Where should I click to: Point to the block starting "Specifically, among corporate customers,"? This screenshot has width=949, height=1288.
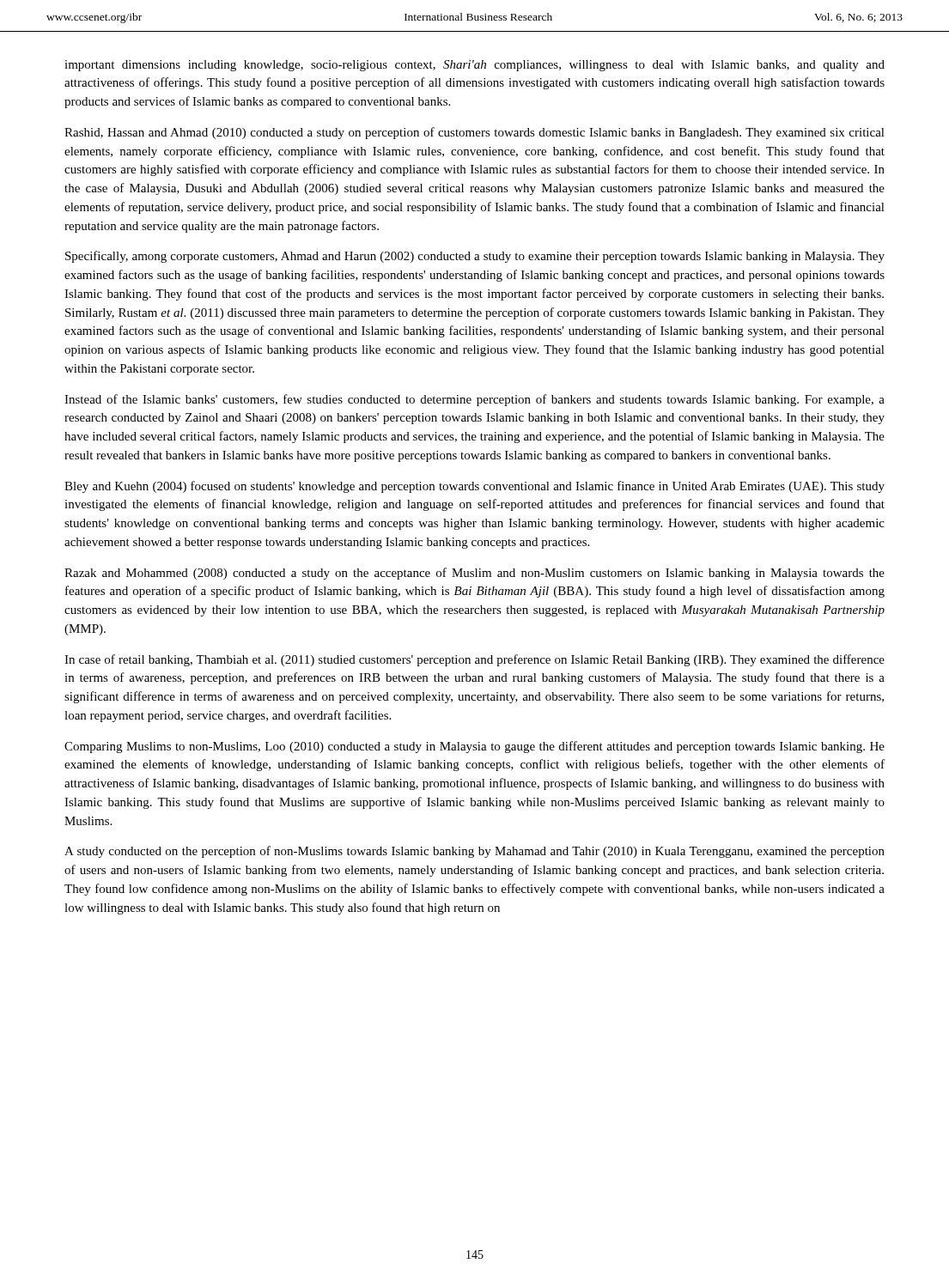474,312
